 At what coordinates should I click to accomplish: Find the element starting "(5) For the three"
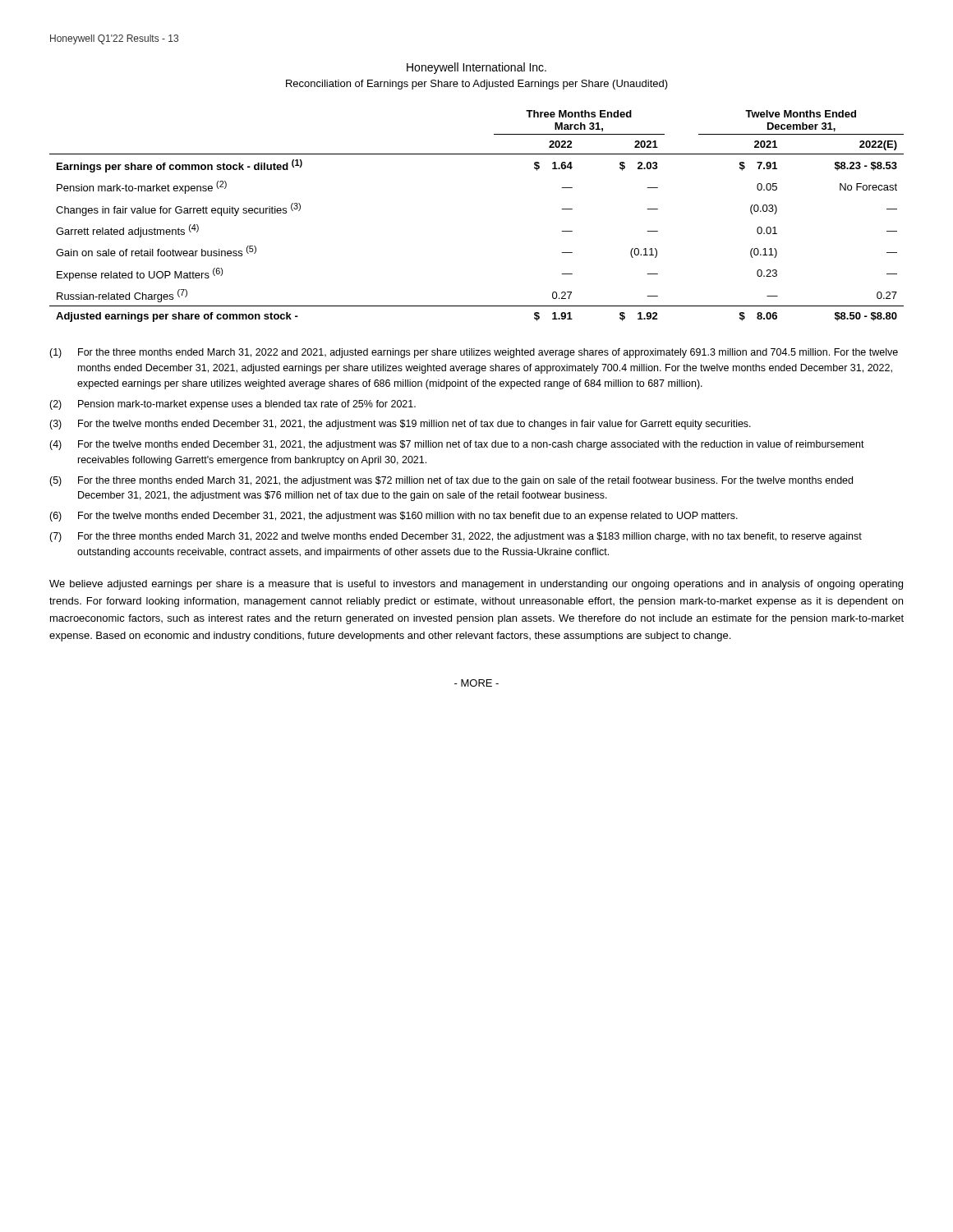pos(476,488)
